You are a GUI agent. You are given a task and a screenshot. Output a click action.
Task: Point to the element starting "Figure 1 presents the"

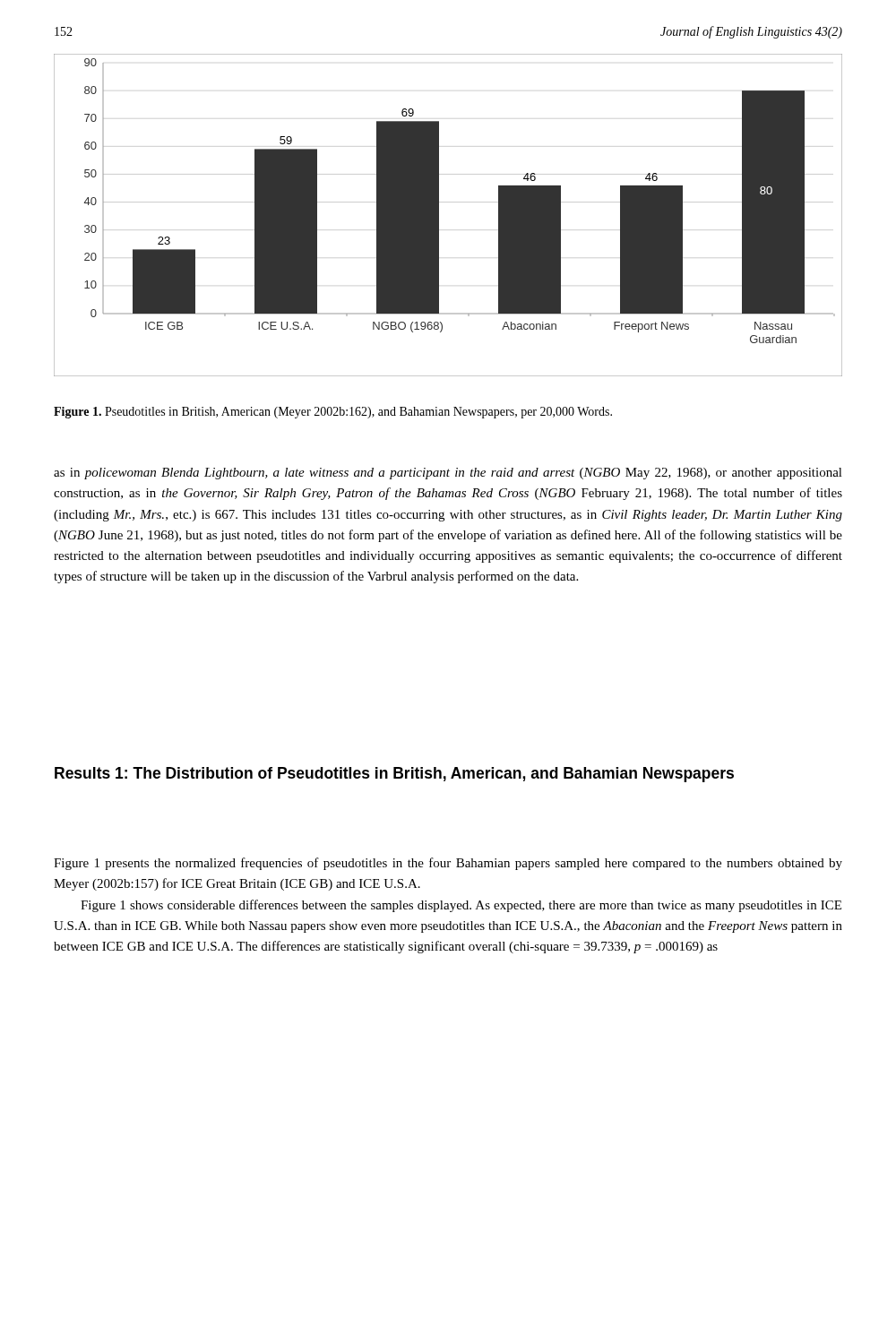coord(448,906)
